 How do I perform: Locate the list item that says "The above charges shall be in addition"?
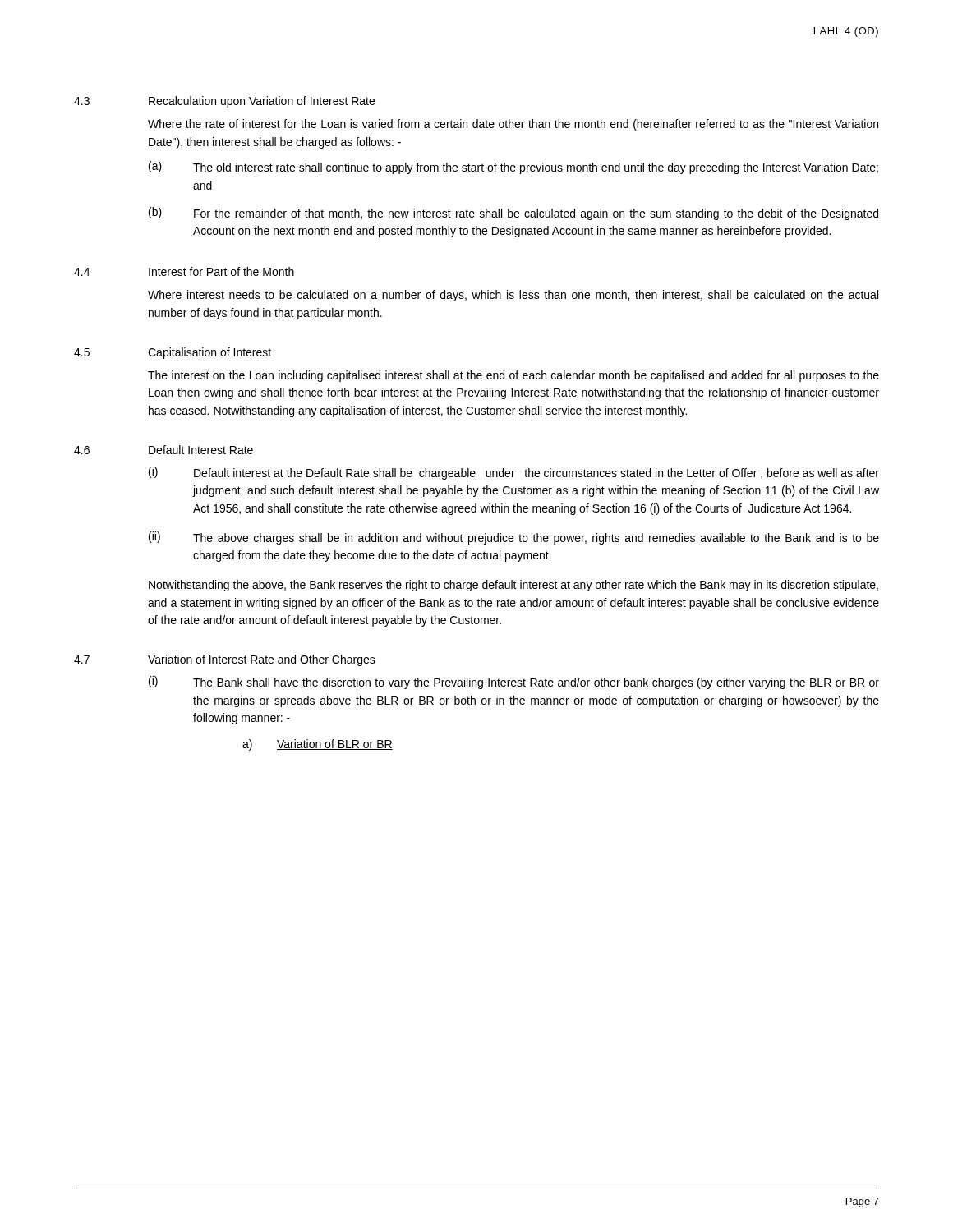[x=536, y=547]
